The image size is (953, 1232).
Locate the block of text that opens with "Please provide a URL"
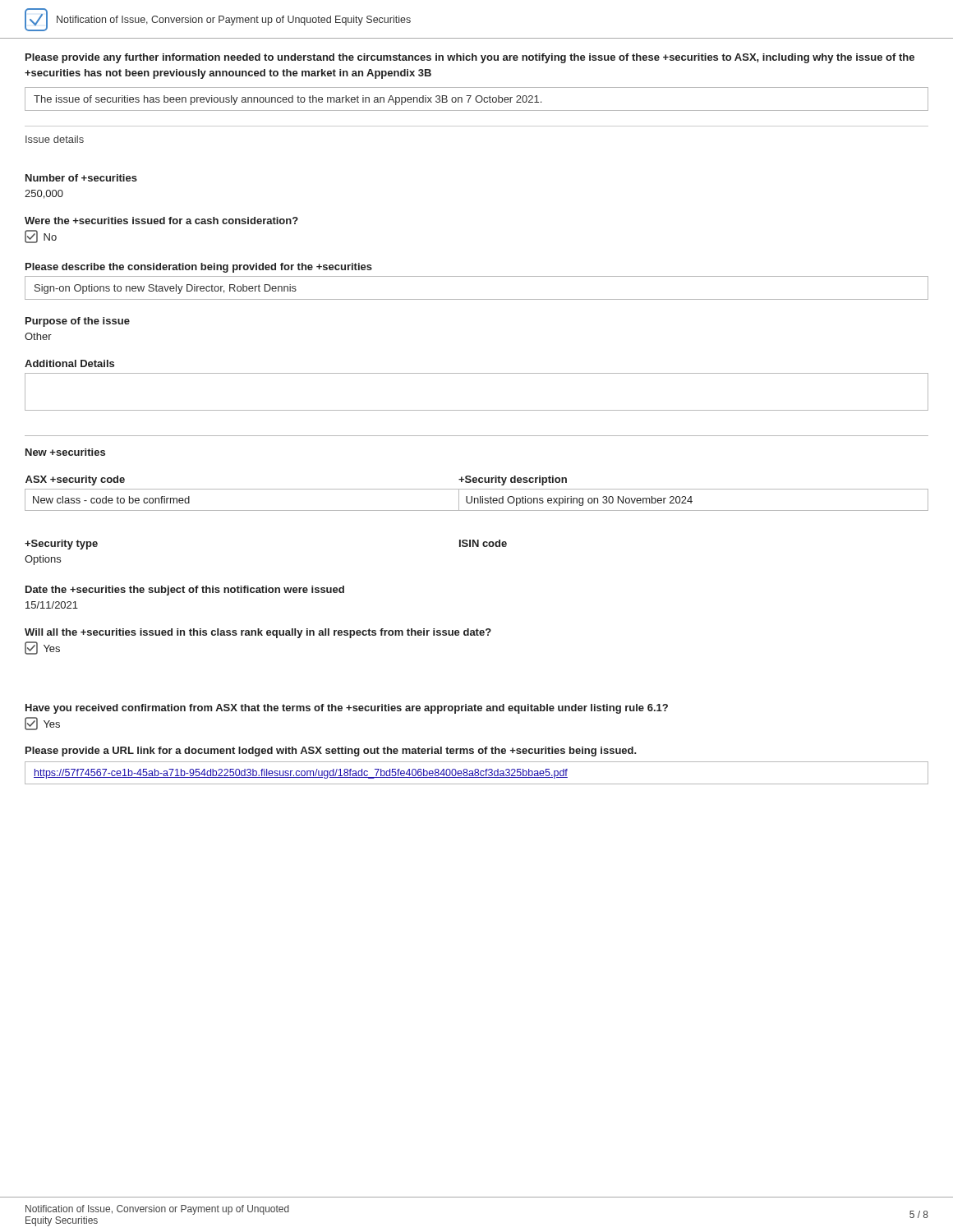(x=476, y=750)
